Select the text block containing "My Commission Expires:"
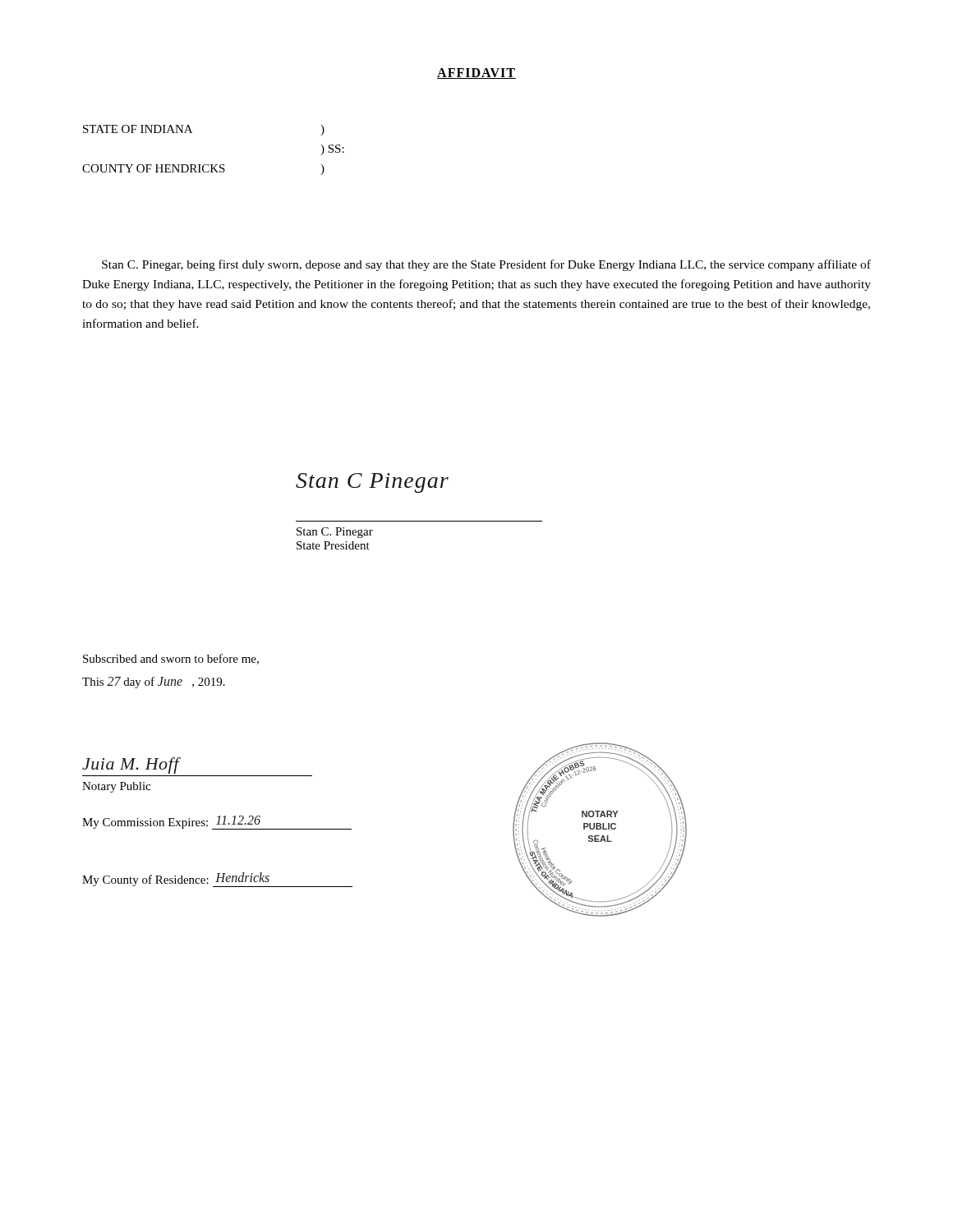The height and width of the screenshot is (1232, 953). point(217,821)
